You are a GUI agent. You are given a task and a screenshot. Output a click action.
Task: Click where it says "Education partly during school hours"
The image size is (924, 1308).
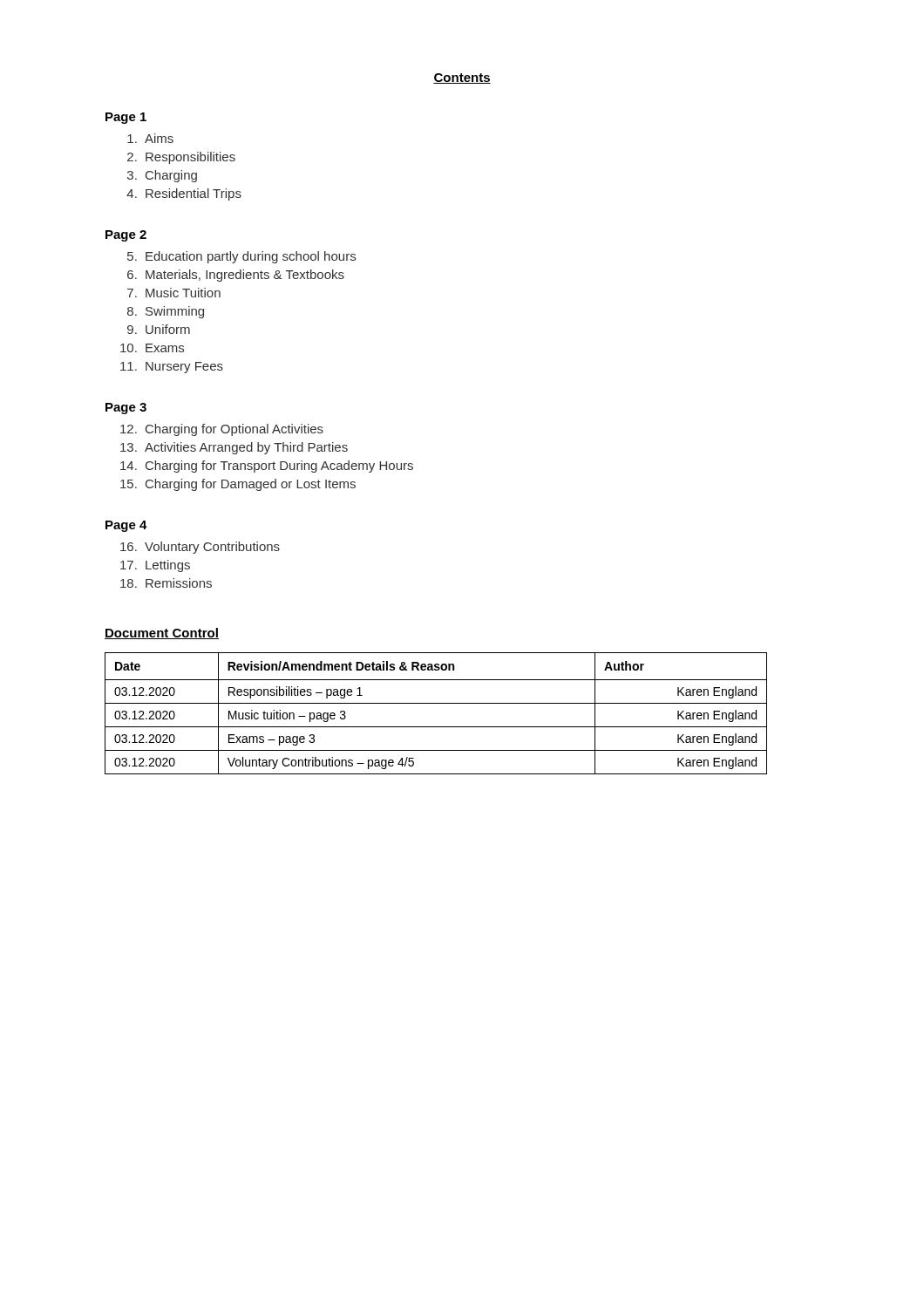(x=250, y=256)
